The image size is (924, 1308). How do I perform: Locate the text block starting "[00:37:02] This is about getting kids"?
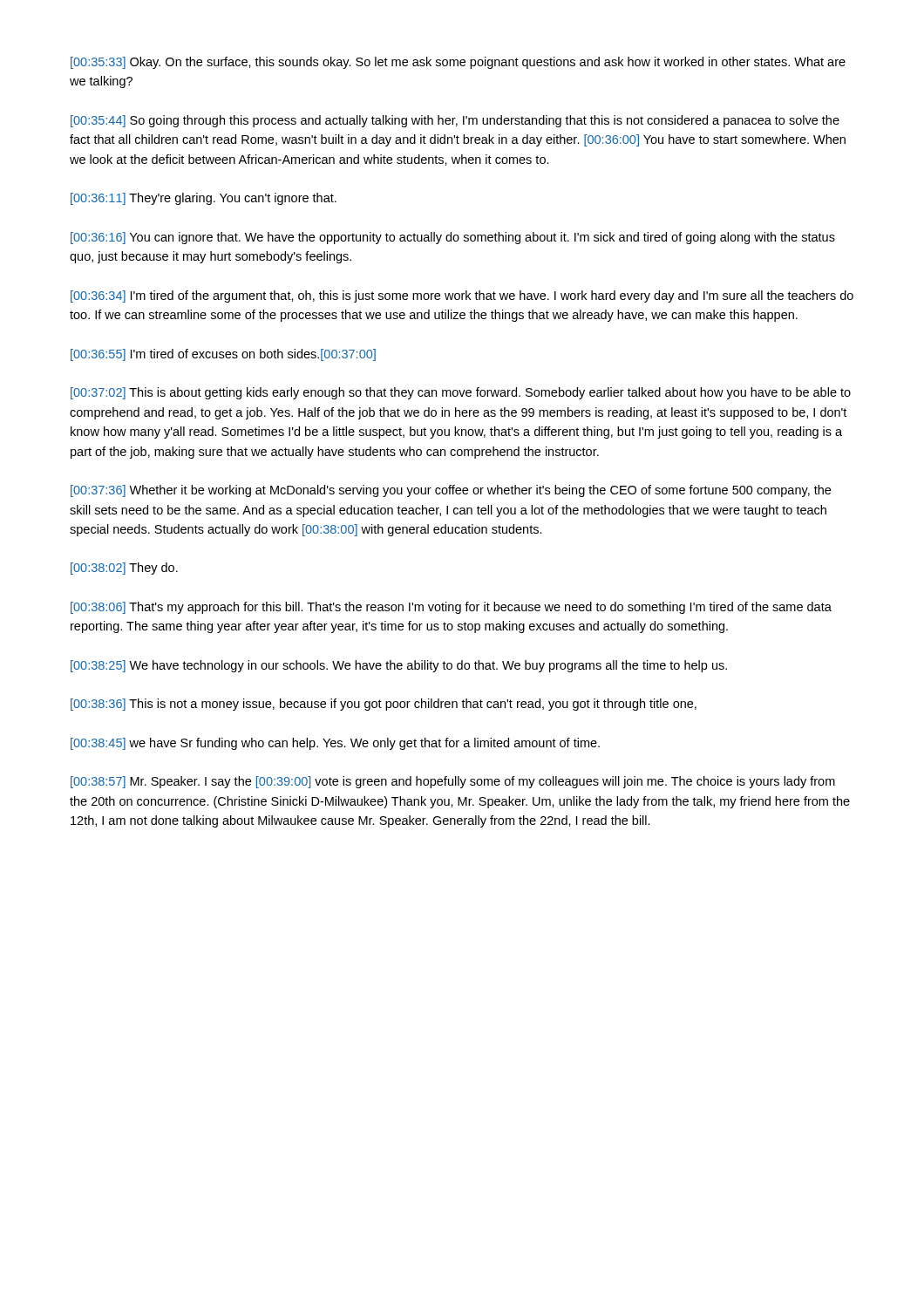click(x=460, y=422)
